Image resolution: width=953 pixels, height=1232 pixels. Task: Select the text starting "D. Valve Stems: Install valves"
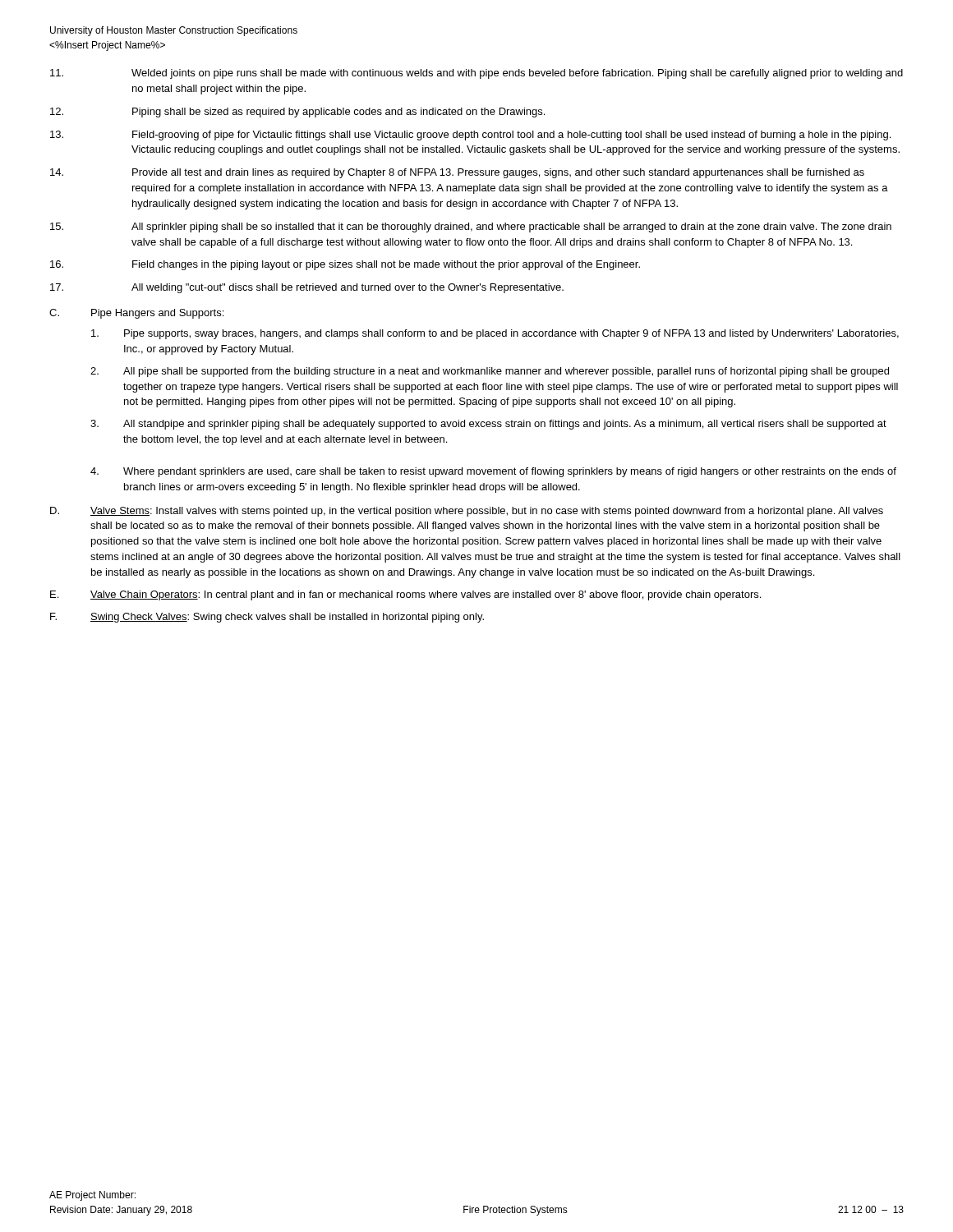(476, 542)
